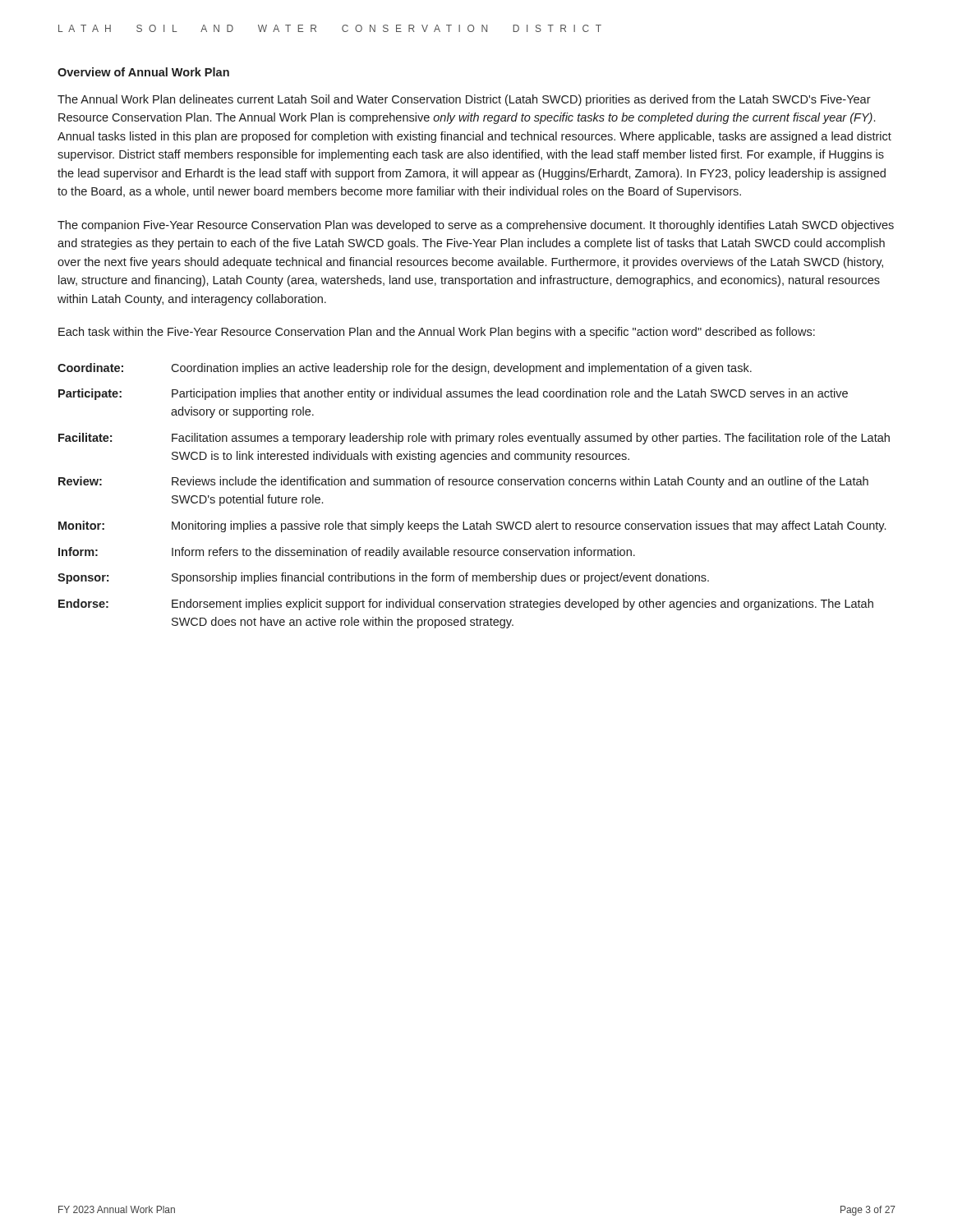
Task: Click the section header that begins "Overview of Annual"
Action: click(x=144, y=72)
